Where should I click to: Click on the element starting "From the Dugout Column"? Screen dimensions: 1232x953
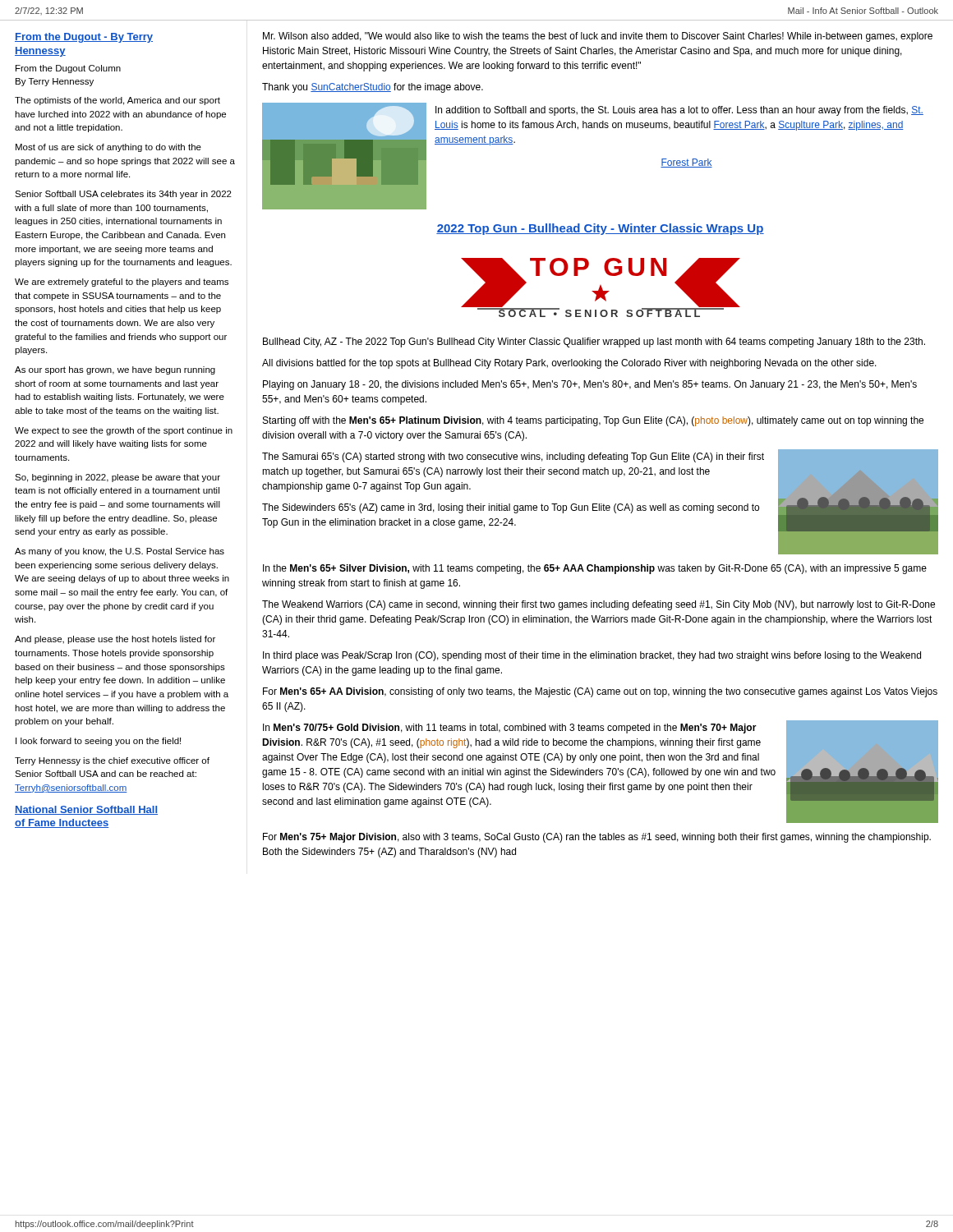pos(68,75)
